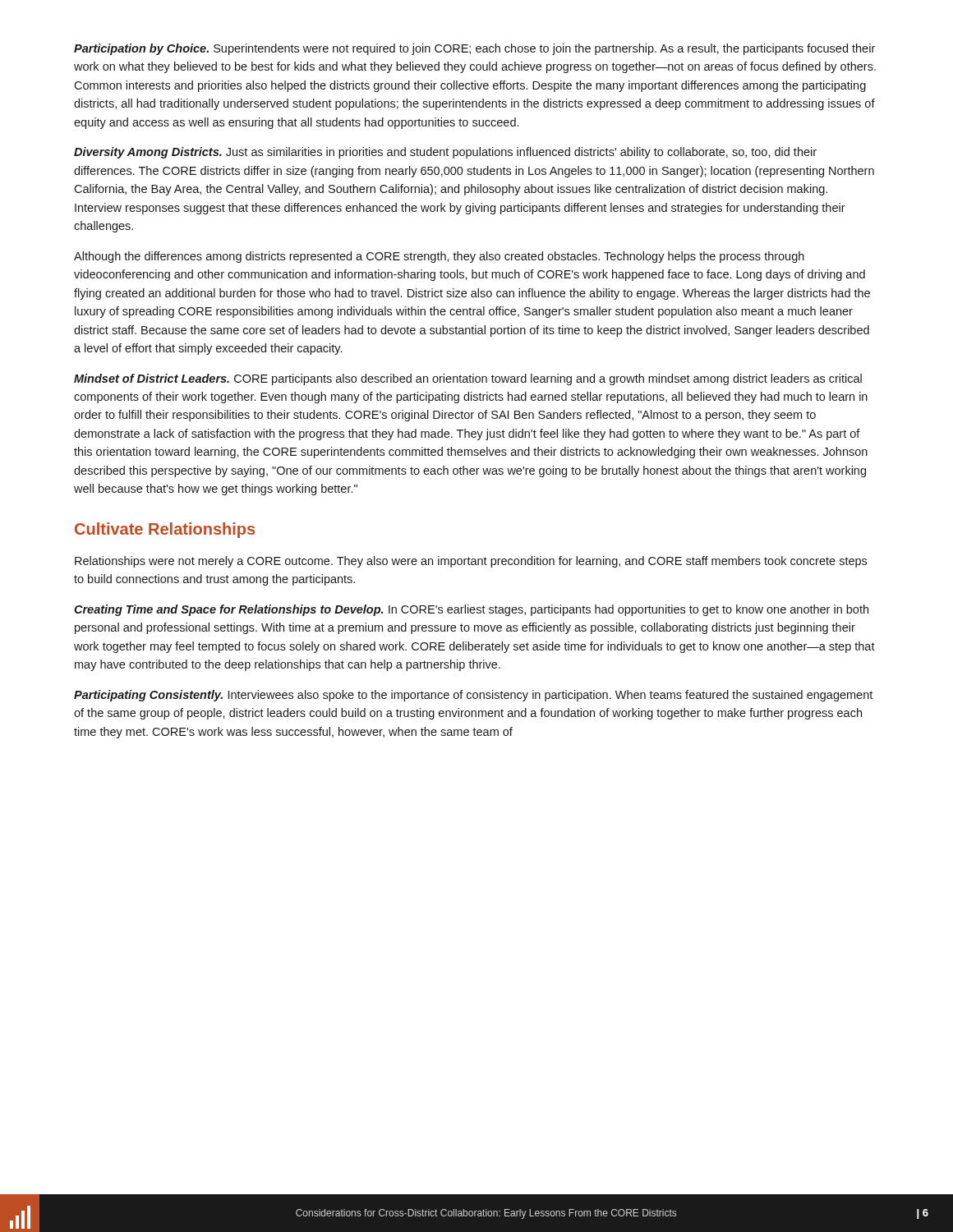The width and height of the screenshot is (953, 1232).
Task: Click the passage that begins "Creating Time and Space for Relationships to Develop."
Action: point(476,637)
